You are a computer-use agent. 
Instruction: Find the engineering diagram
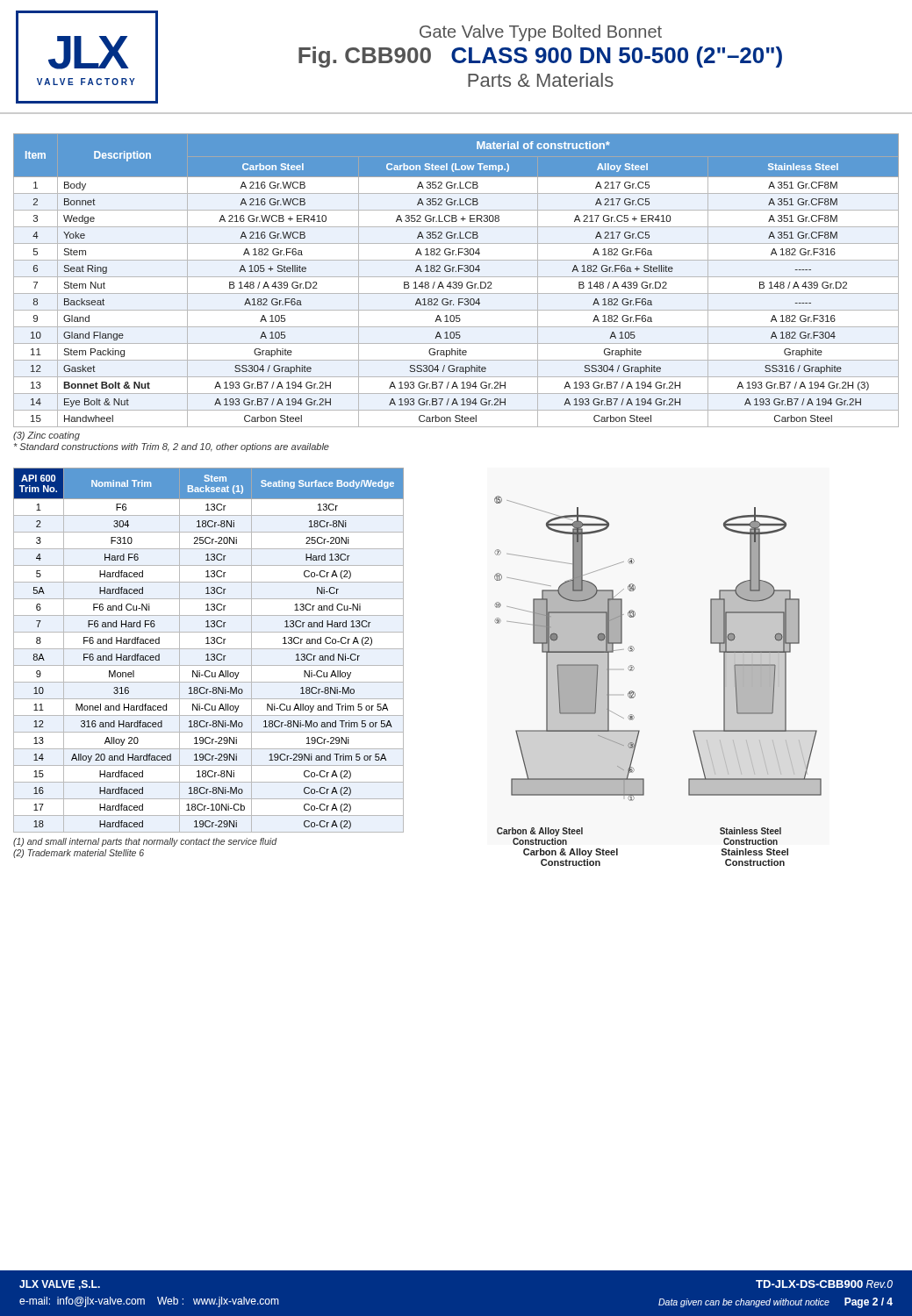[658, 668]
